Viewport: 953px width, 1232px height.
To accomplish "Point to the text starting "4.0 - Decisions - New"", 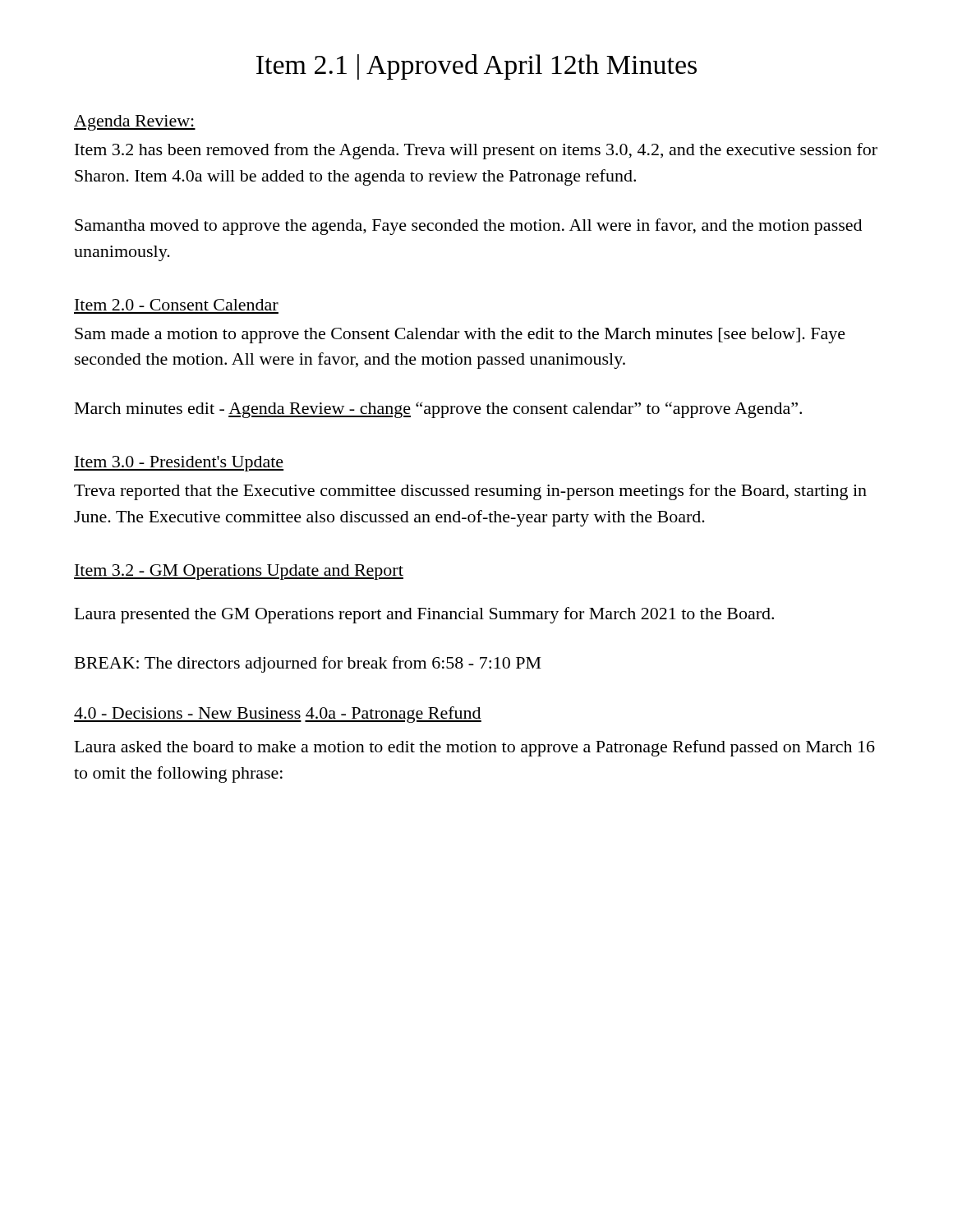I will coord(187,713).
